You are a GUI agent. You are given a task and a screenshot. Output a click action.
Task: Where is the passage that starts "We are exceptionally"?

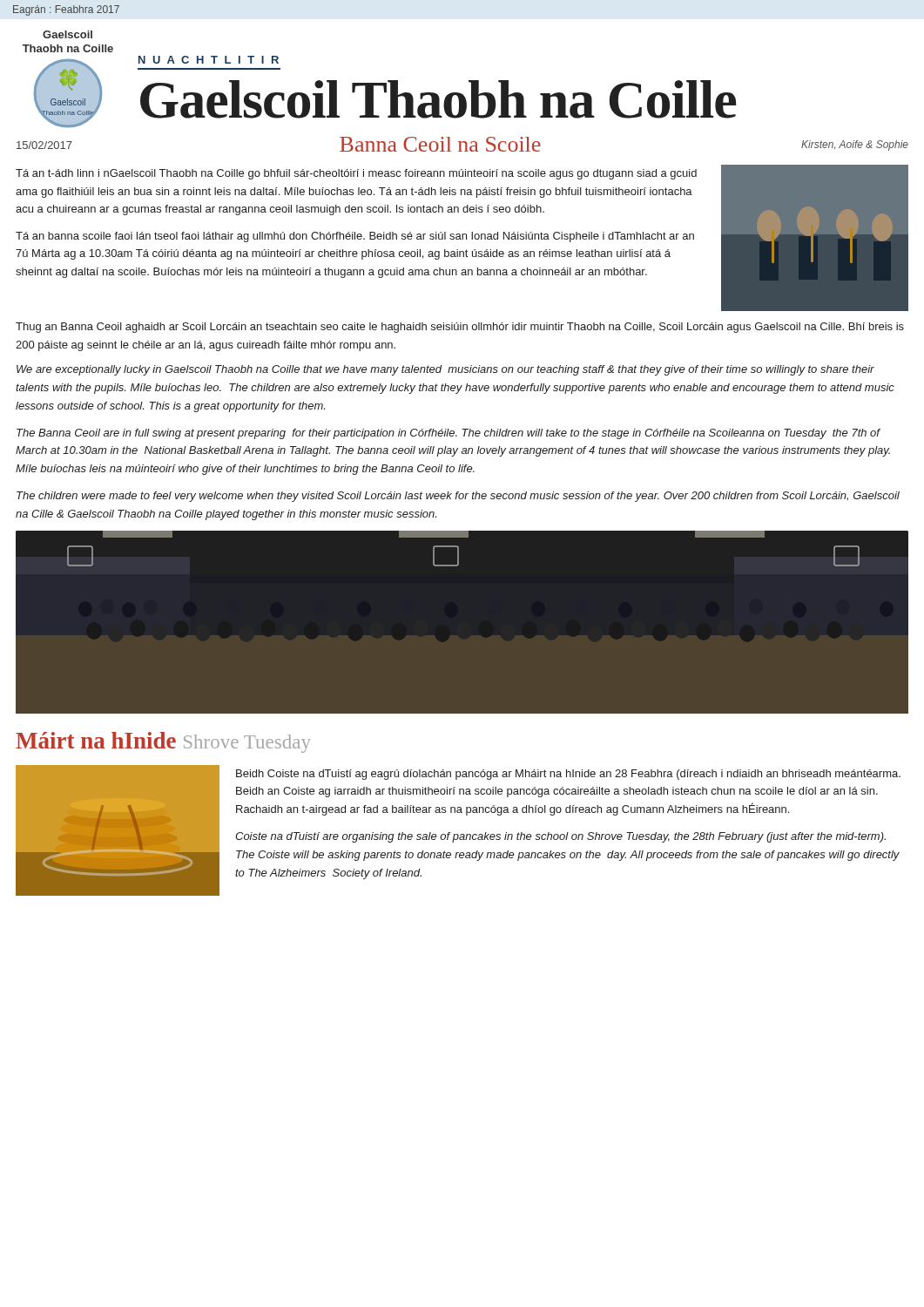coord(455,387)
